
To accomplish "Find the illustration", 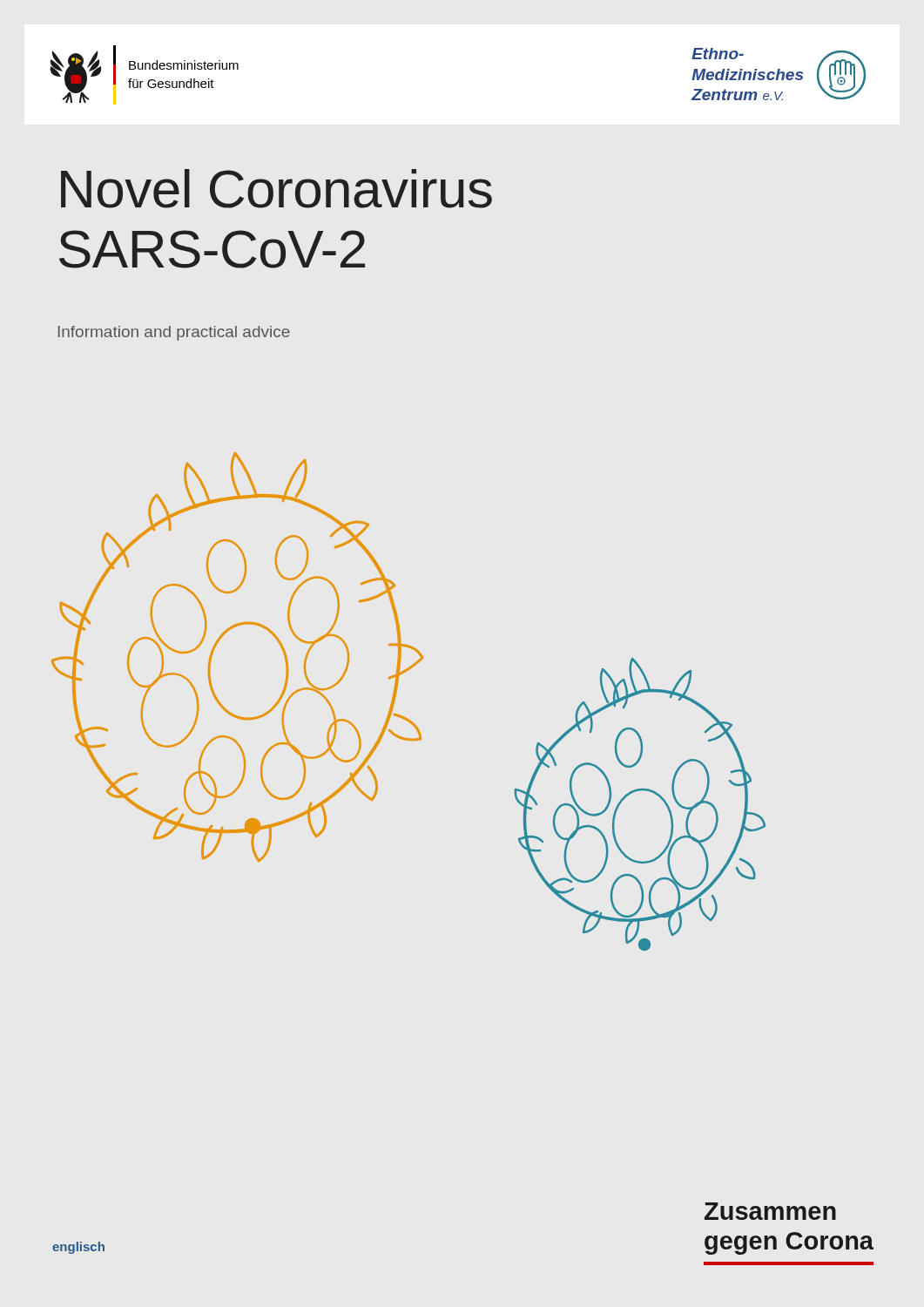I will (x=462, y=697).
